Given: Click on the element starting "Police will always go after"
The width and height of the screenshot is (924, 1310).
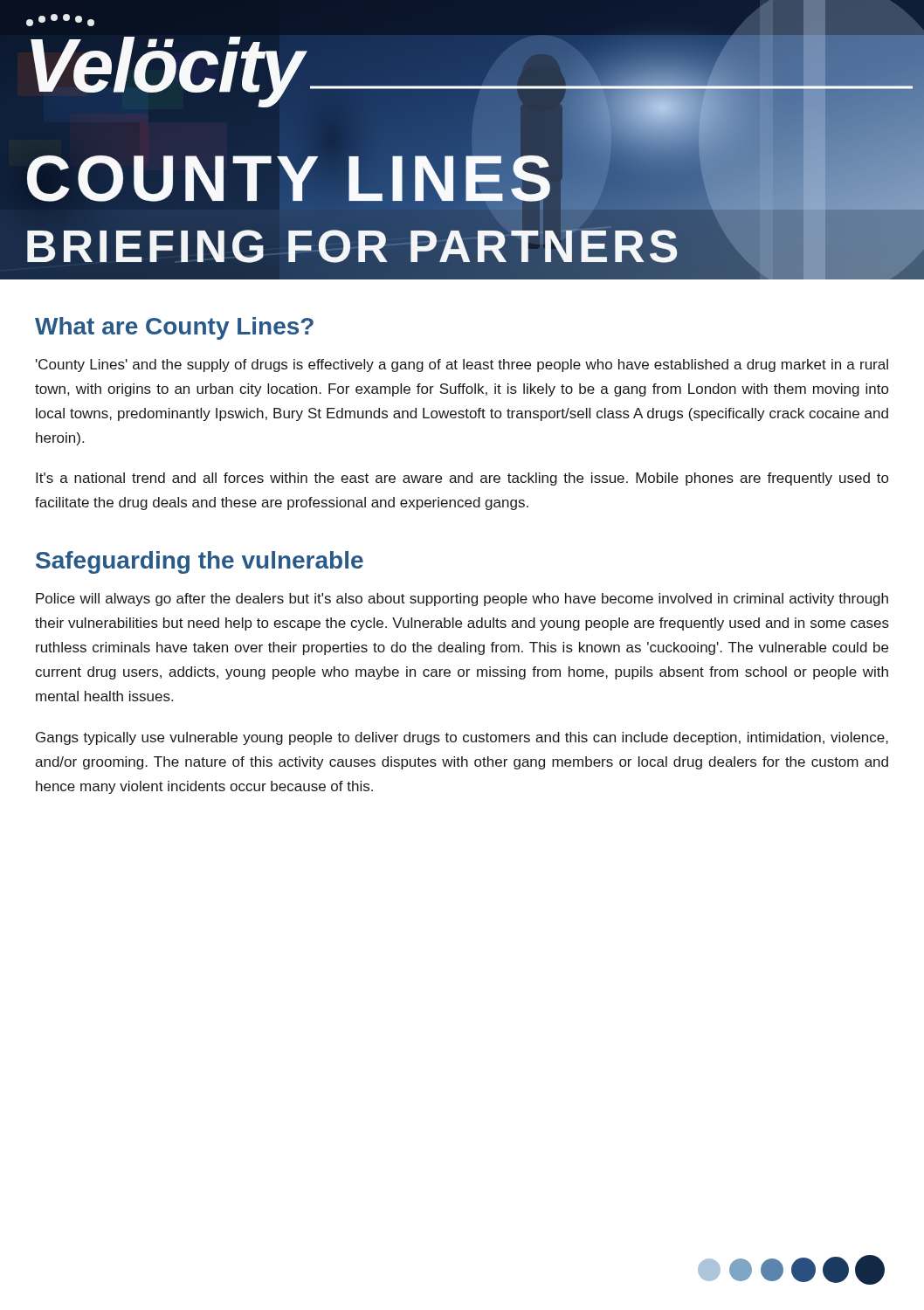Looking at the screenshot, I should (462, 648).
